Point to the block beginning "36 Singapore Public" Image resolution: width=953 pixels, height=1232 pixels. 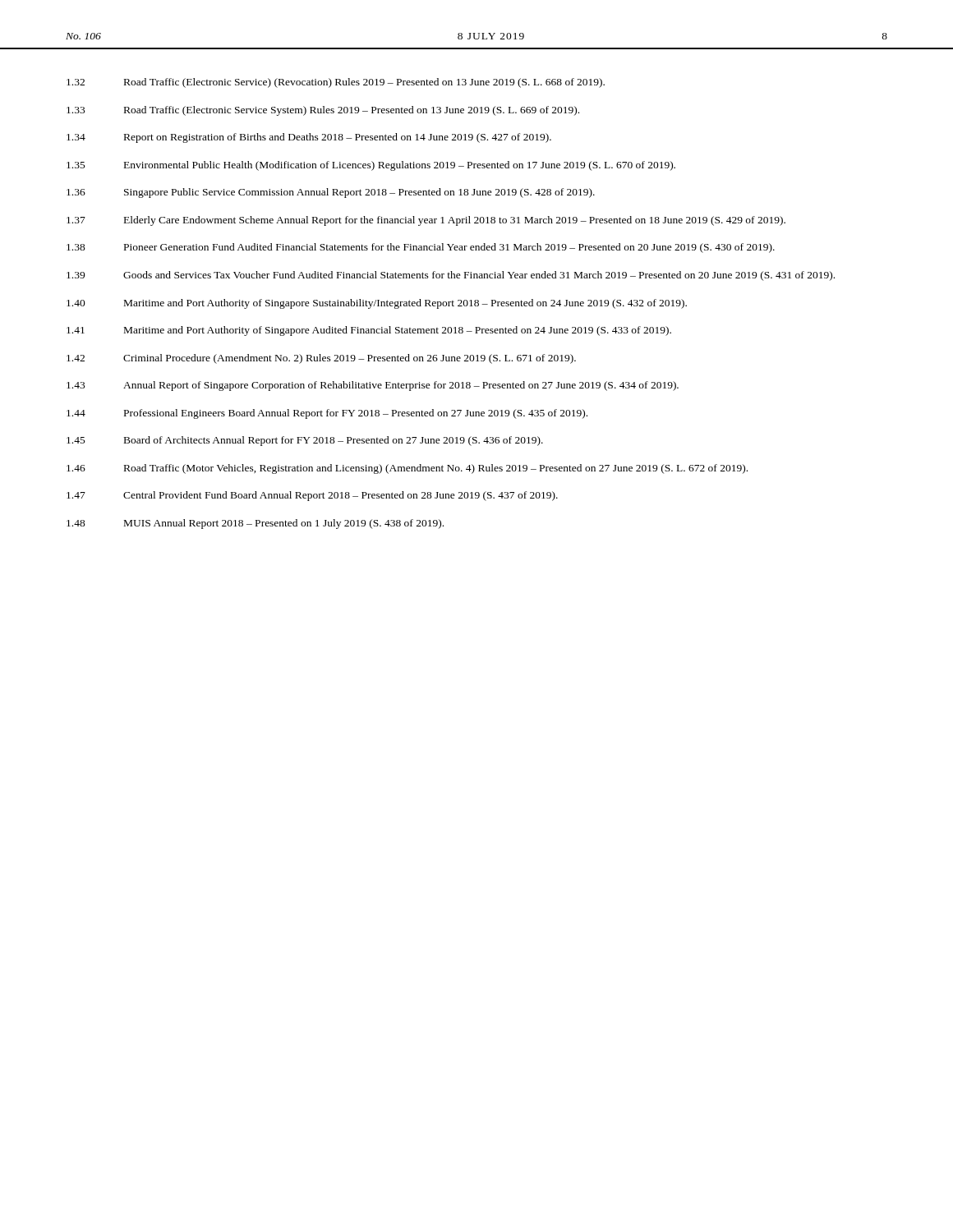[x=476, y=192]
